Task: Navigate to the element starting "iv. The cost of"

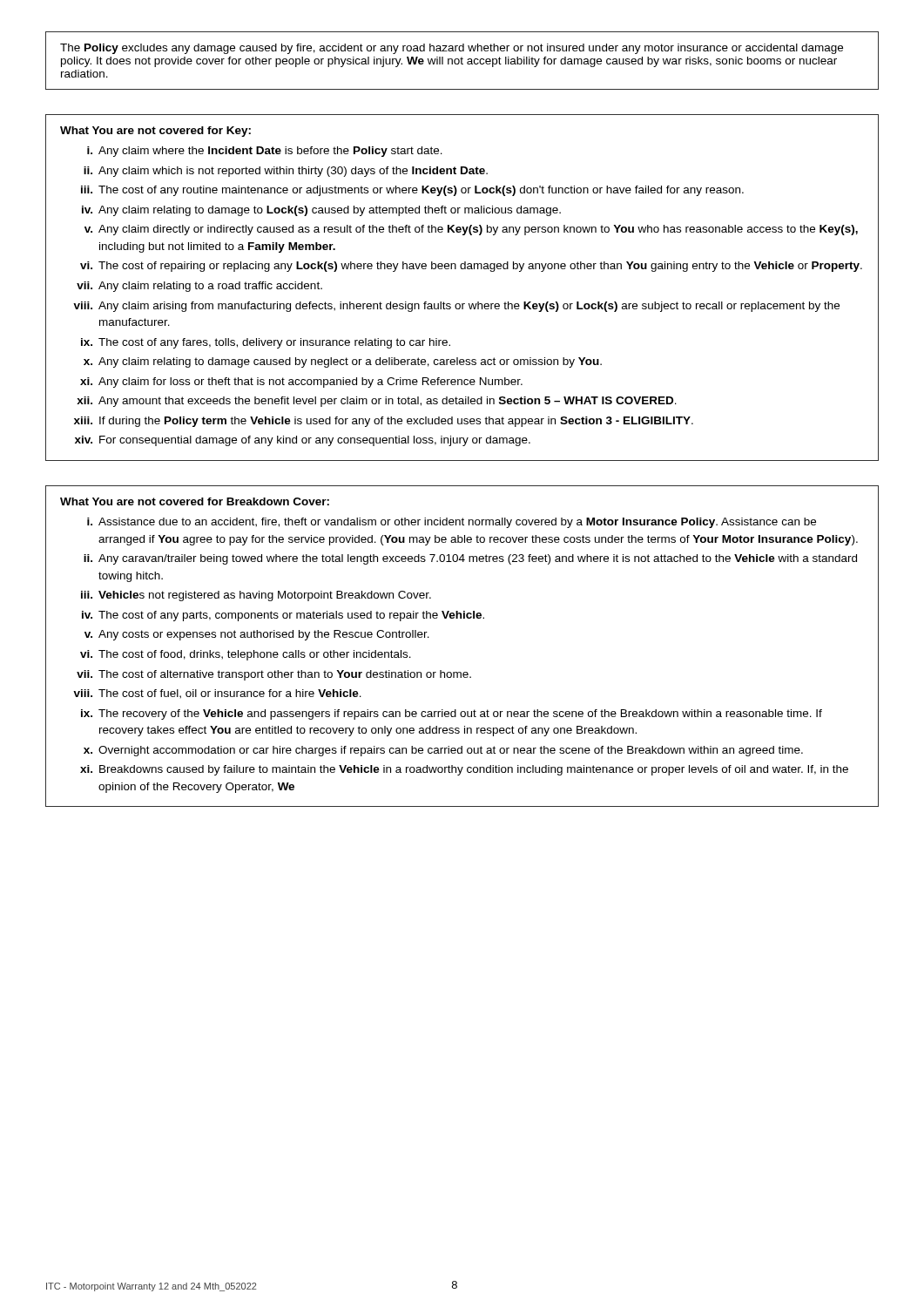Action: coord(462,615)
